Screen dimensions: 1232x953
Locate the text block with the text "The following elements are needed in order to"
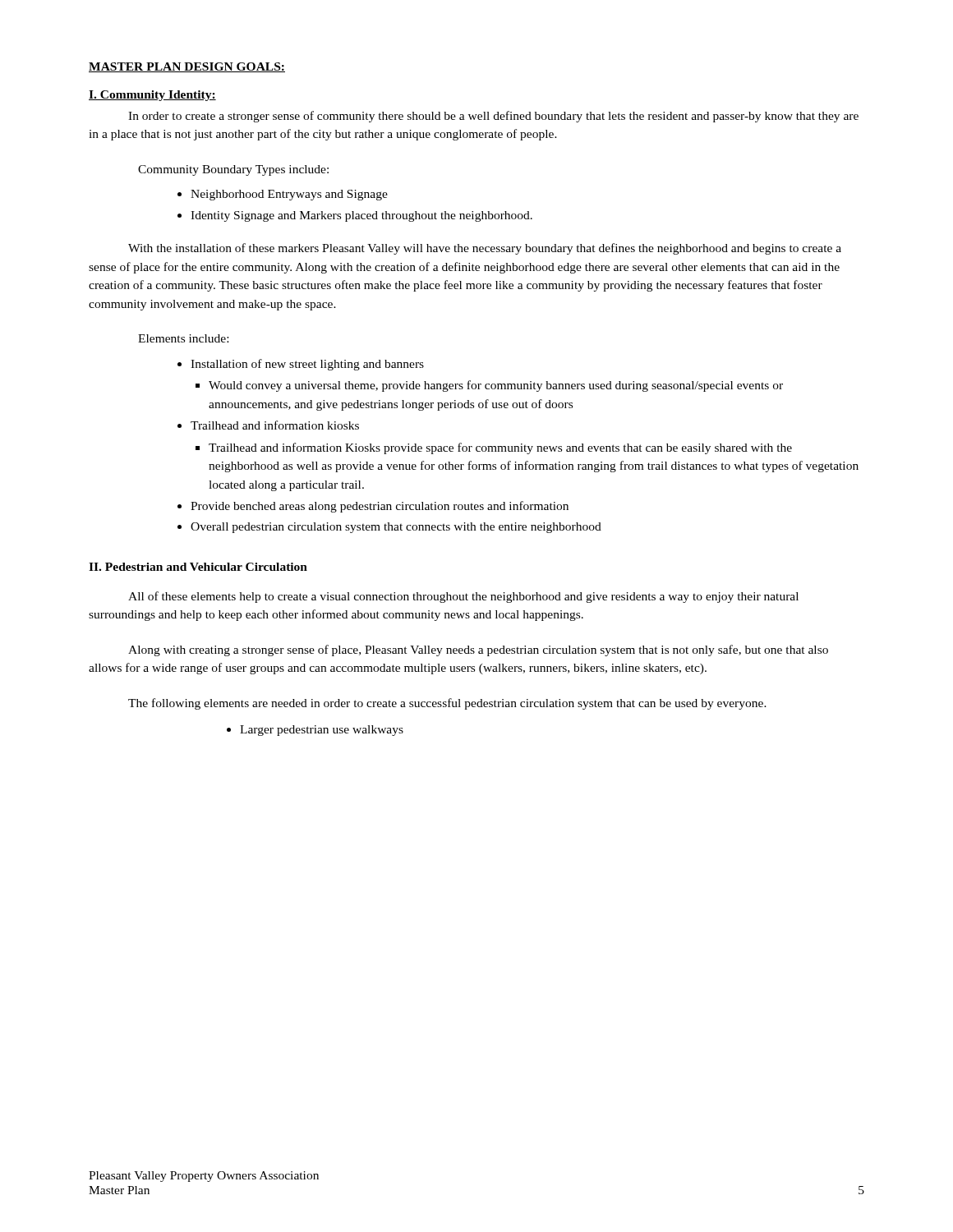tap(447, 702)
